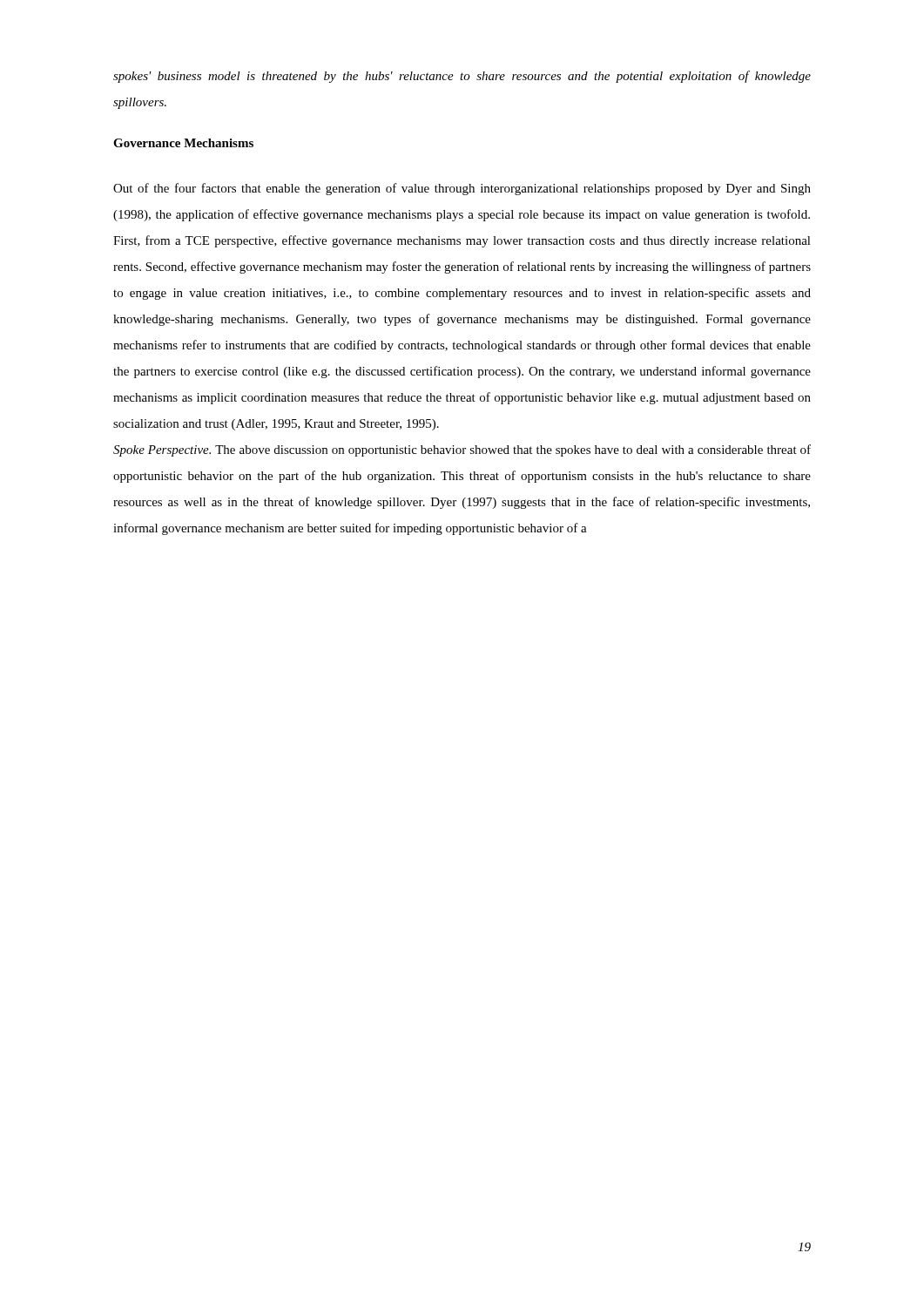The width and height of the screenshot is (924, 1307).
Task: Locate the text "Governance Mechanisms"
Action: click(183, 143)
